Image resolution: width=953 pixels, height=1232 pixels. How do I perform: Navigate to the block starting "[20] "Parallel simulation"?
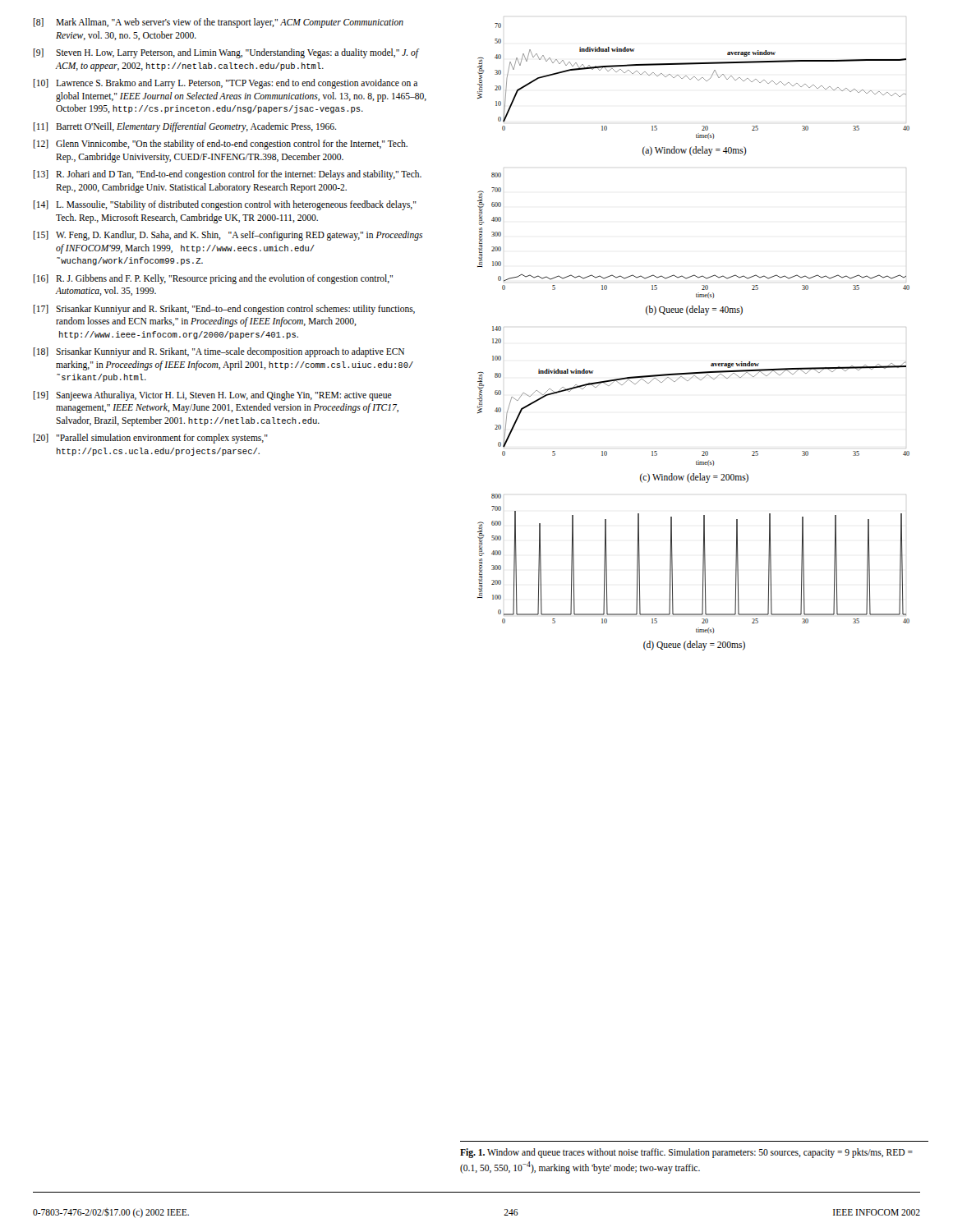230,445
